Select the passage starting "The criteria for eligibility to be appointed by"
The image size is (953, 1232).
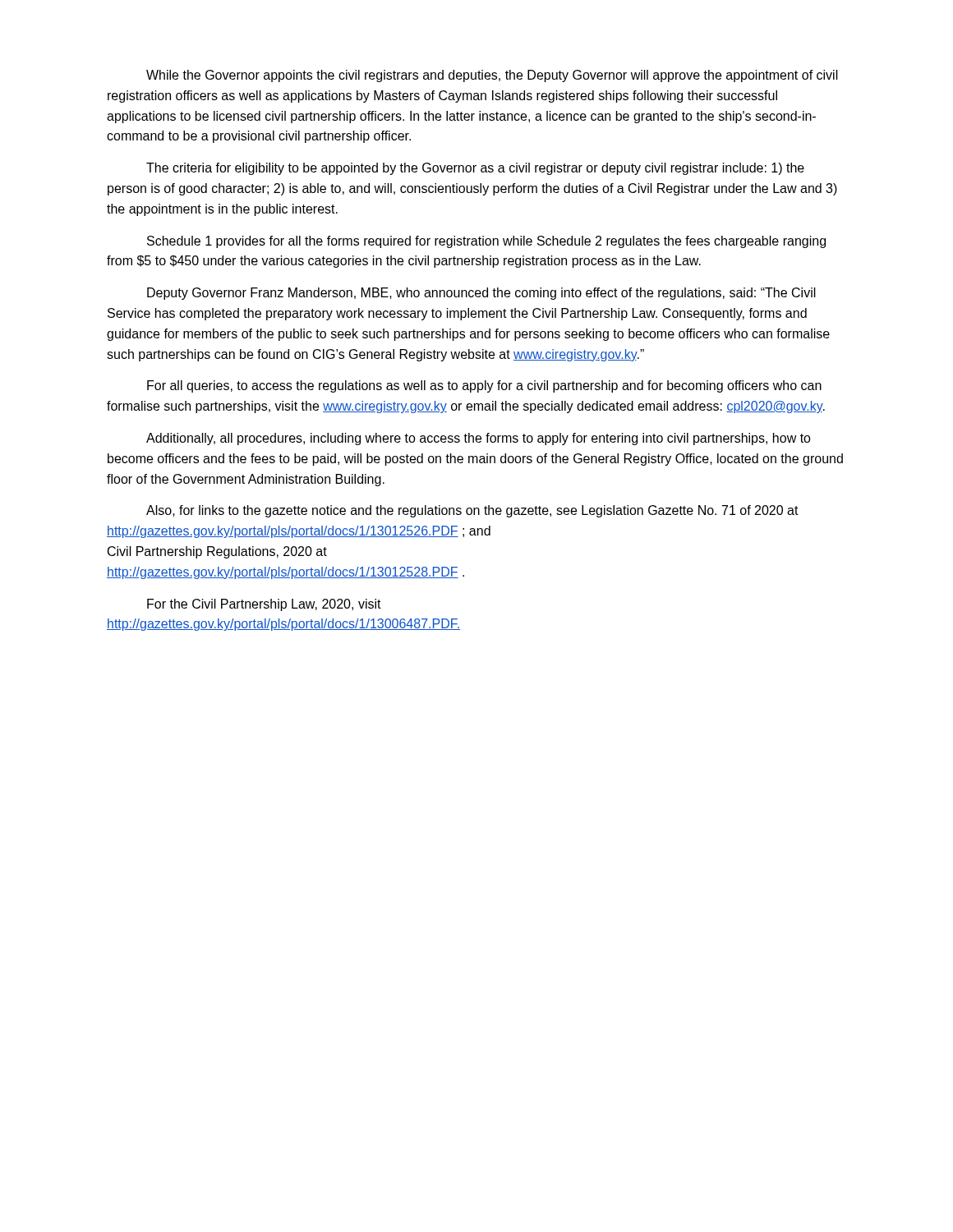point(472,188)
